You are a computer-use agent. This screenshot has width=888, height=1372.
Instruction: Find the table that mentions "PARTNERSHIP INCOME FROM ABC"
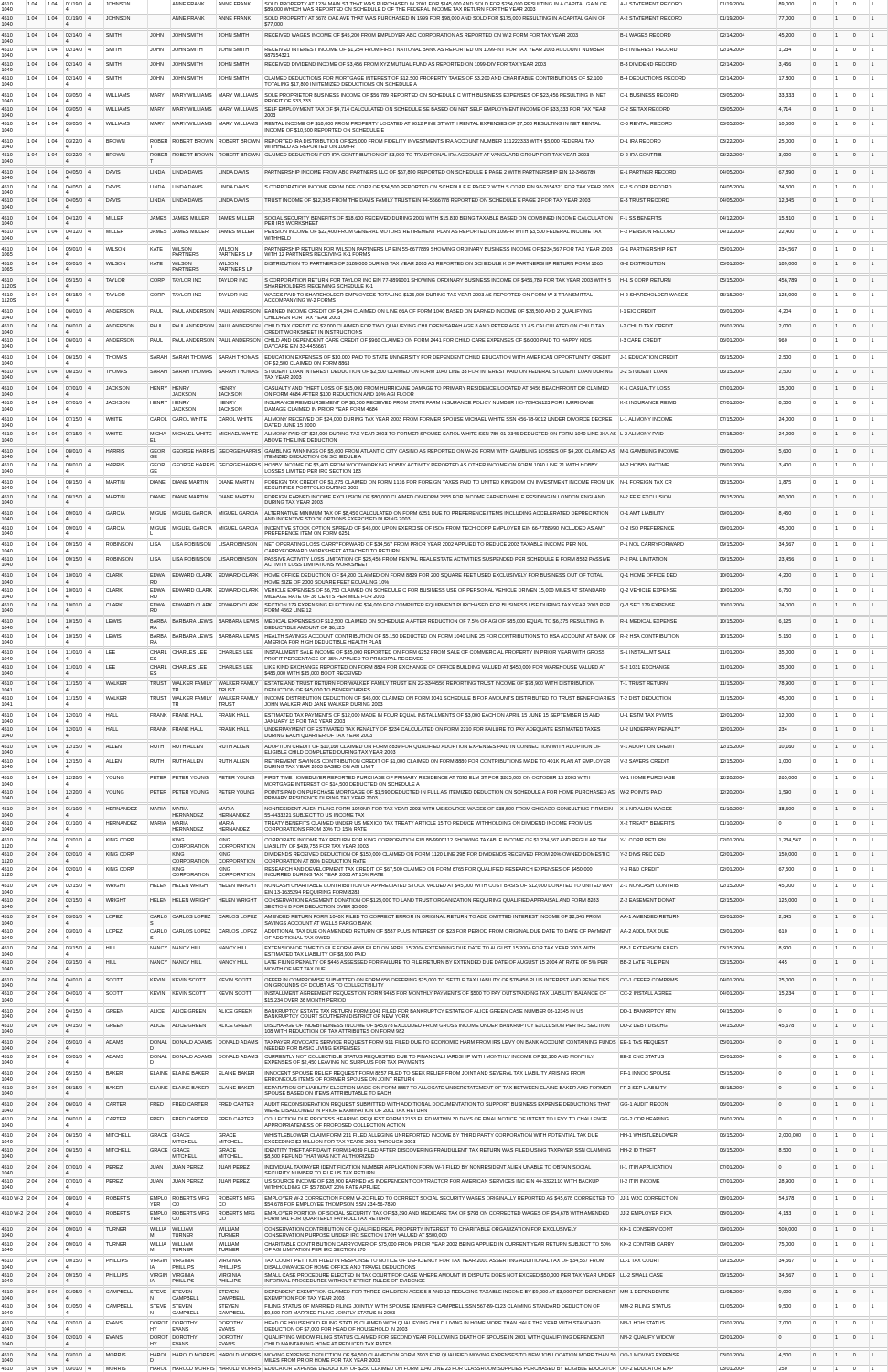(x=444, y=686)
